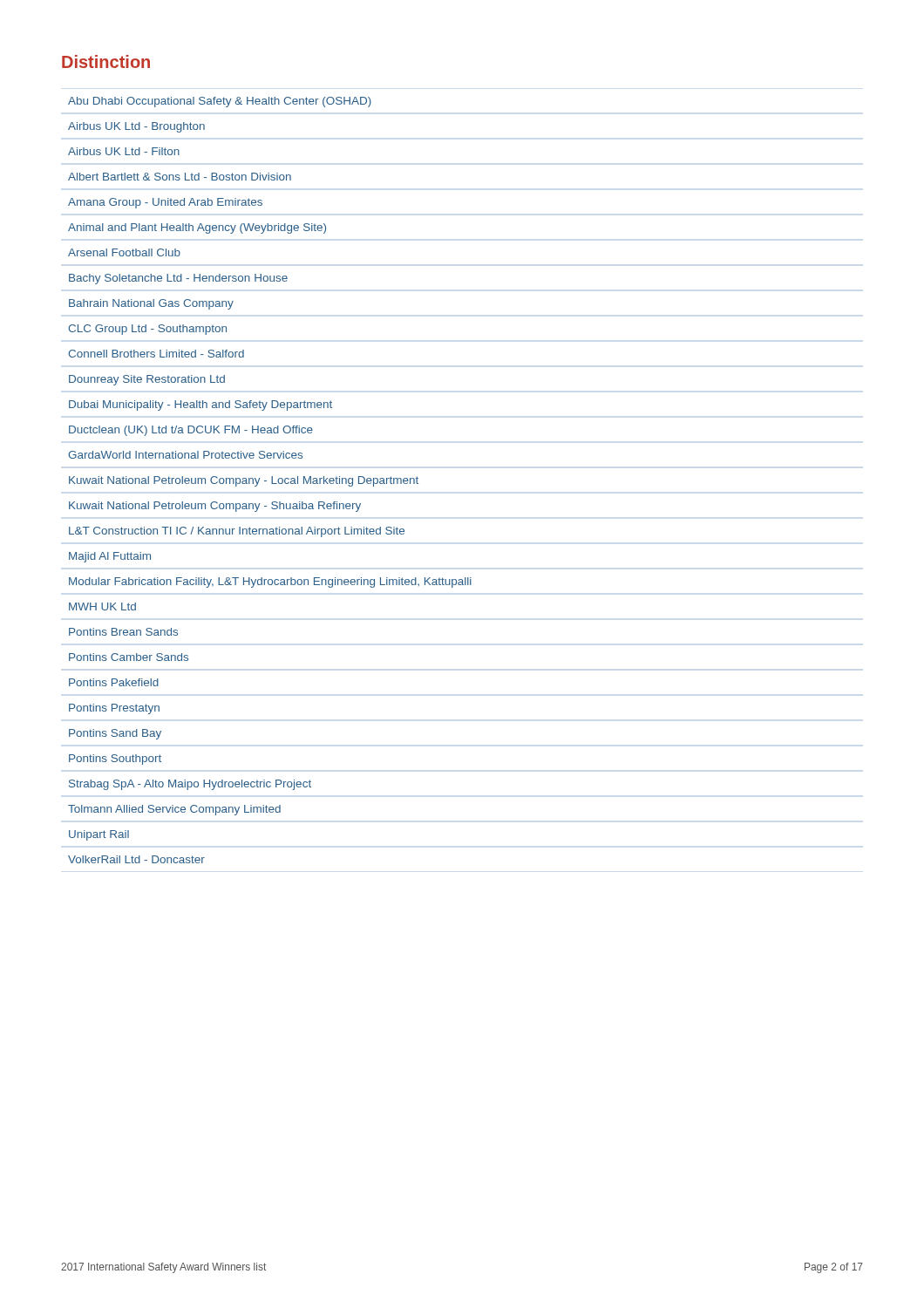The image size is (924, 1308).
Task: Point to "Arsenal Football Club"
Action: click(124, 252)
